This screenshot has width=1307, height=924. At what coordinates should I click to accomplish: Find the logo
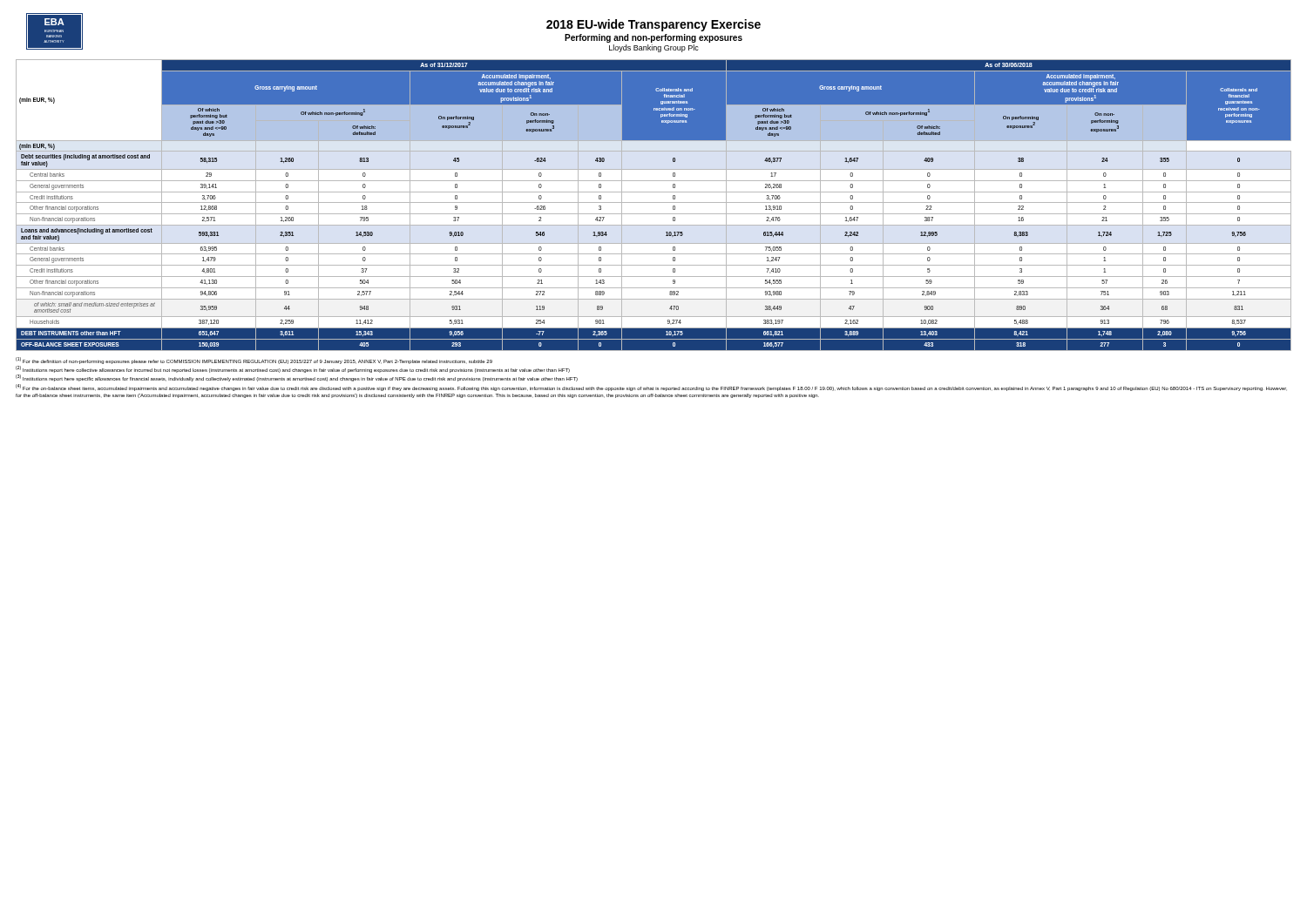(x=54, y=32)
